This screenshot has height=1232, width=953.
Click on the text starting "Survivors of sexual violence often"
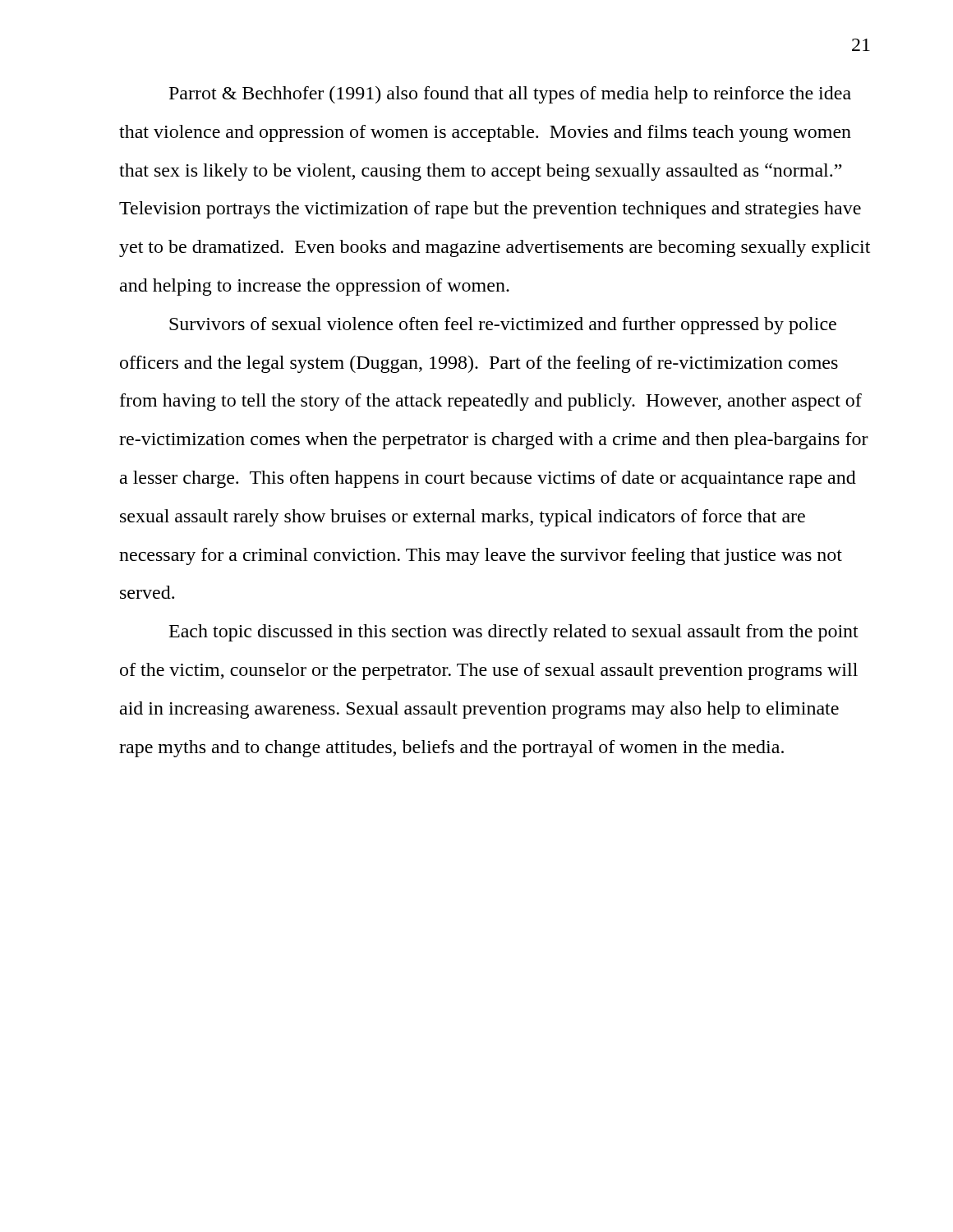click(503, 326)
